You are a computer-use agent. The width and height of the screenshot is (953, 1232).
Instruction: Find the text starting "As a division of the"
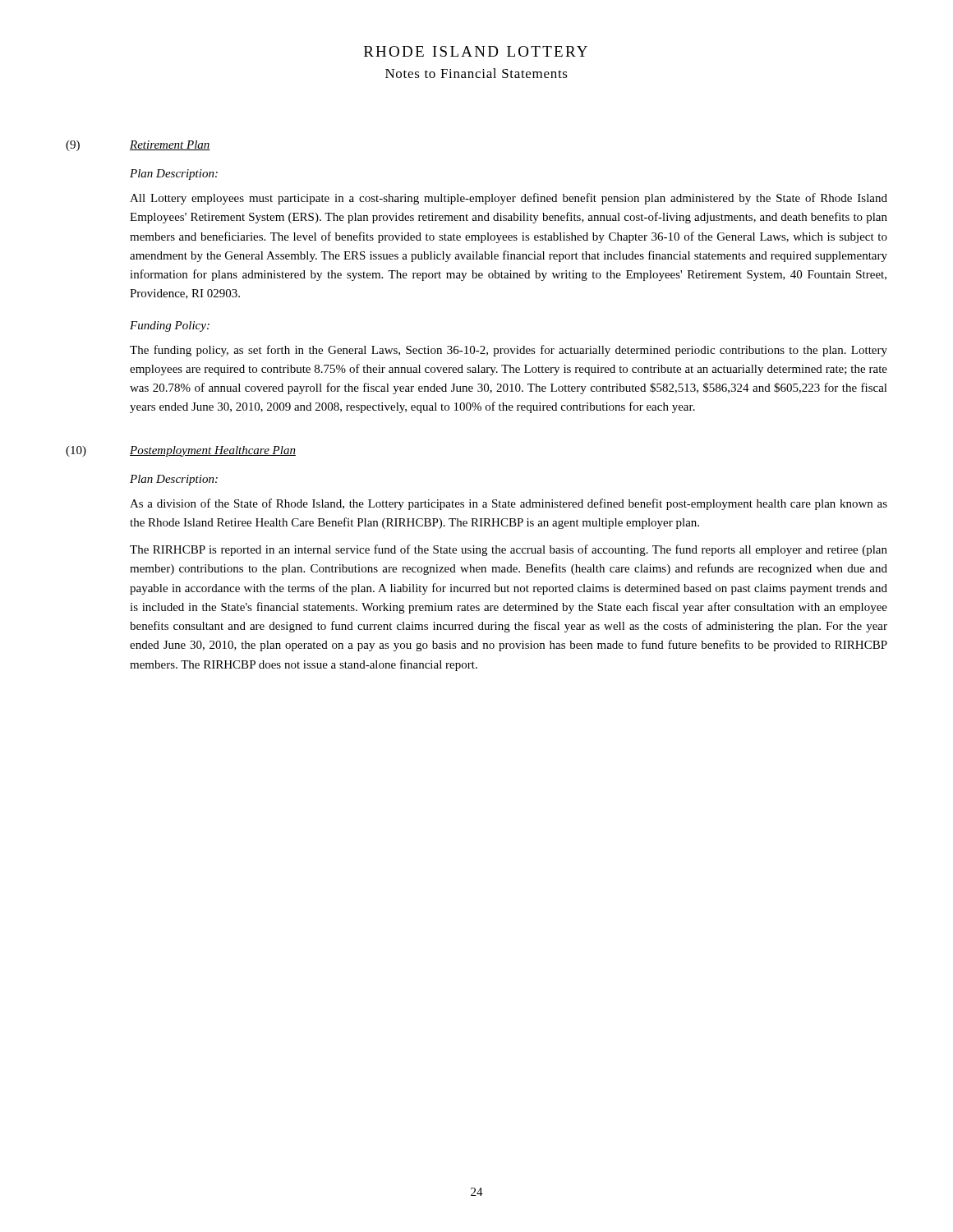[509, 513]
